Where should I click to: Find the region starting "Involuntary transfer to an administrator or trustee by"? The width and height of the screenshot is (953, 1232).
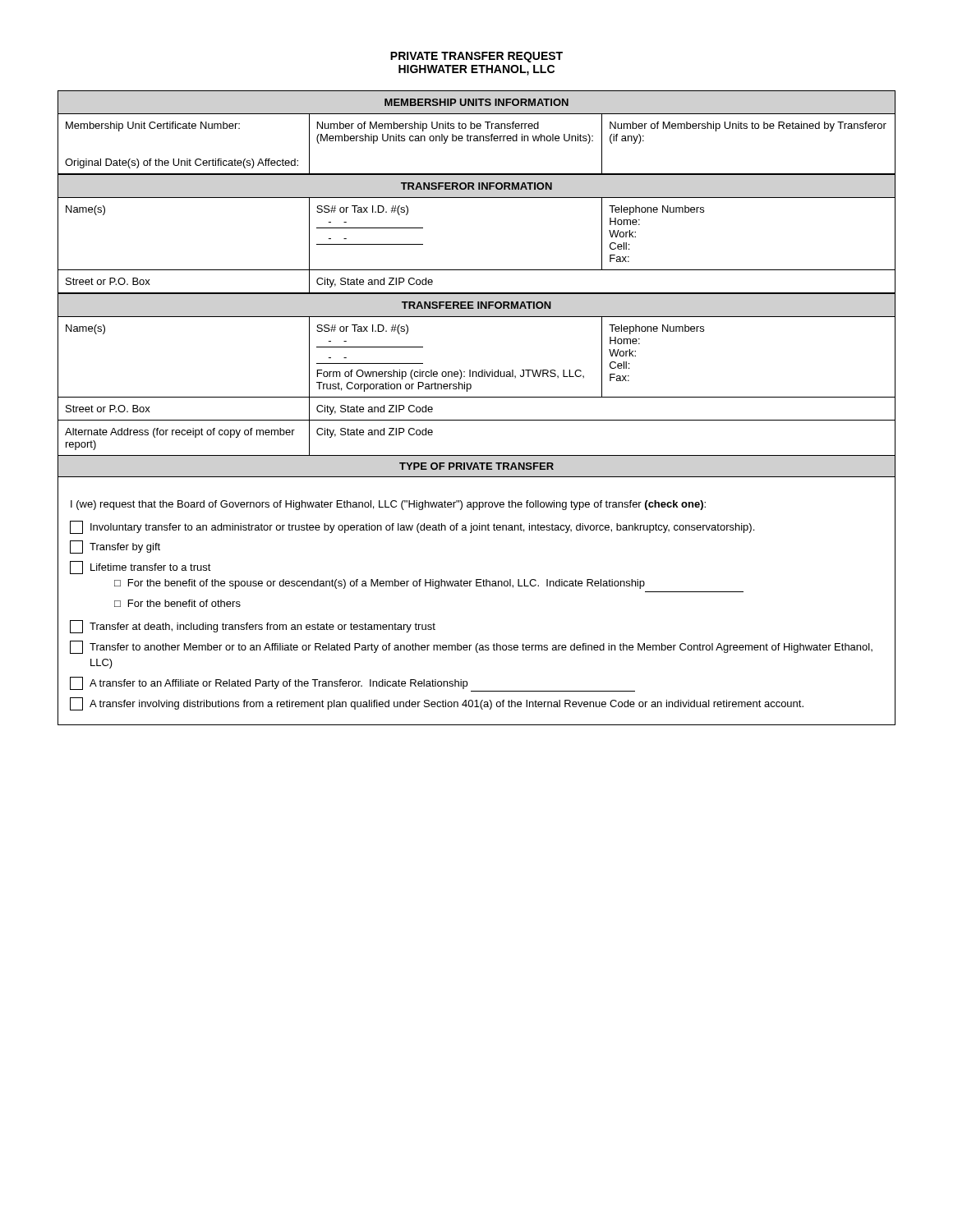click(x=476, y=527)
